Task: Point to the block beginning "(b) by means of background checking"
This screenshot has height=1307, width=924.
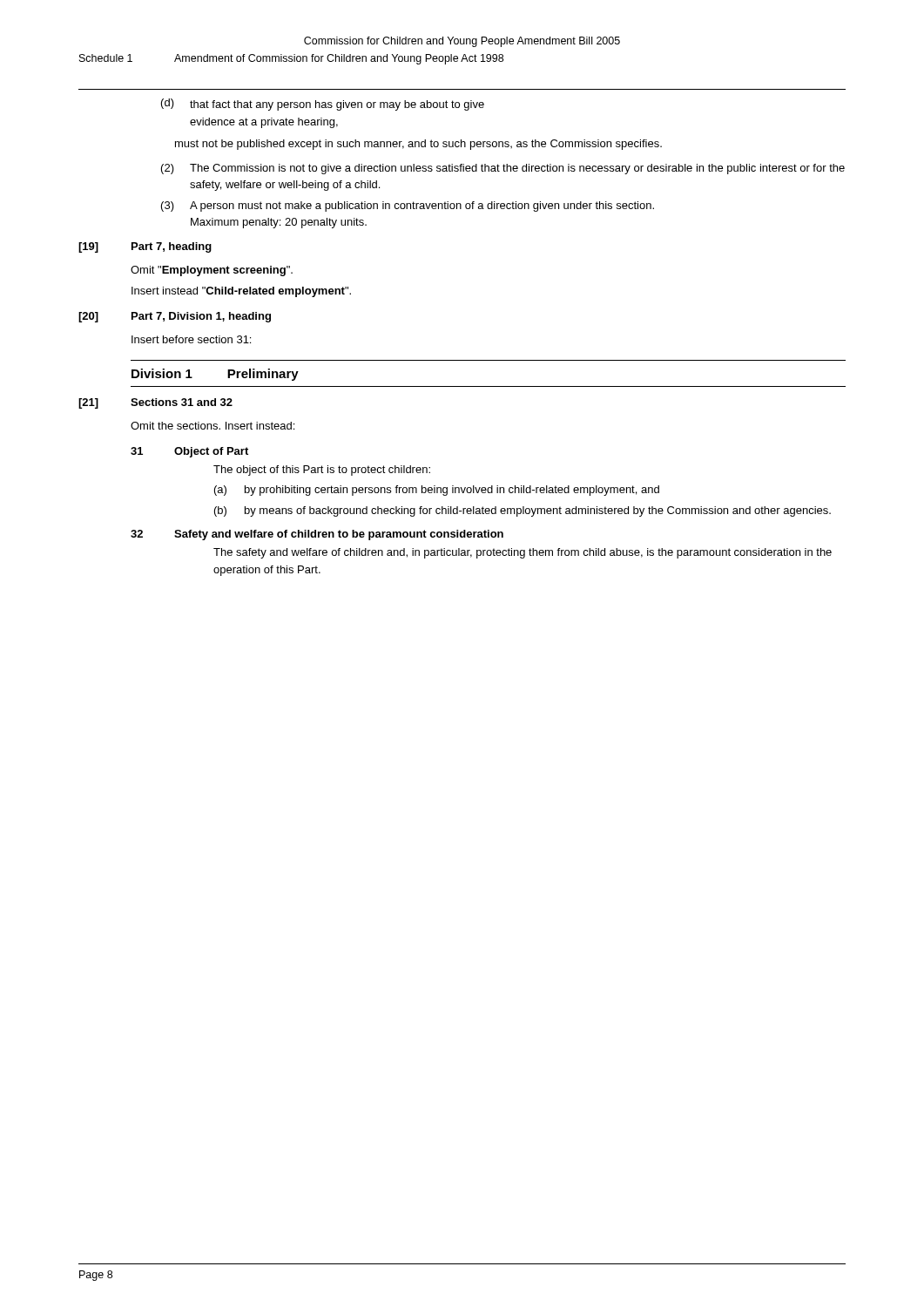Action: point(529,510)
